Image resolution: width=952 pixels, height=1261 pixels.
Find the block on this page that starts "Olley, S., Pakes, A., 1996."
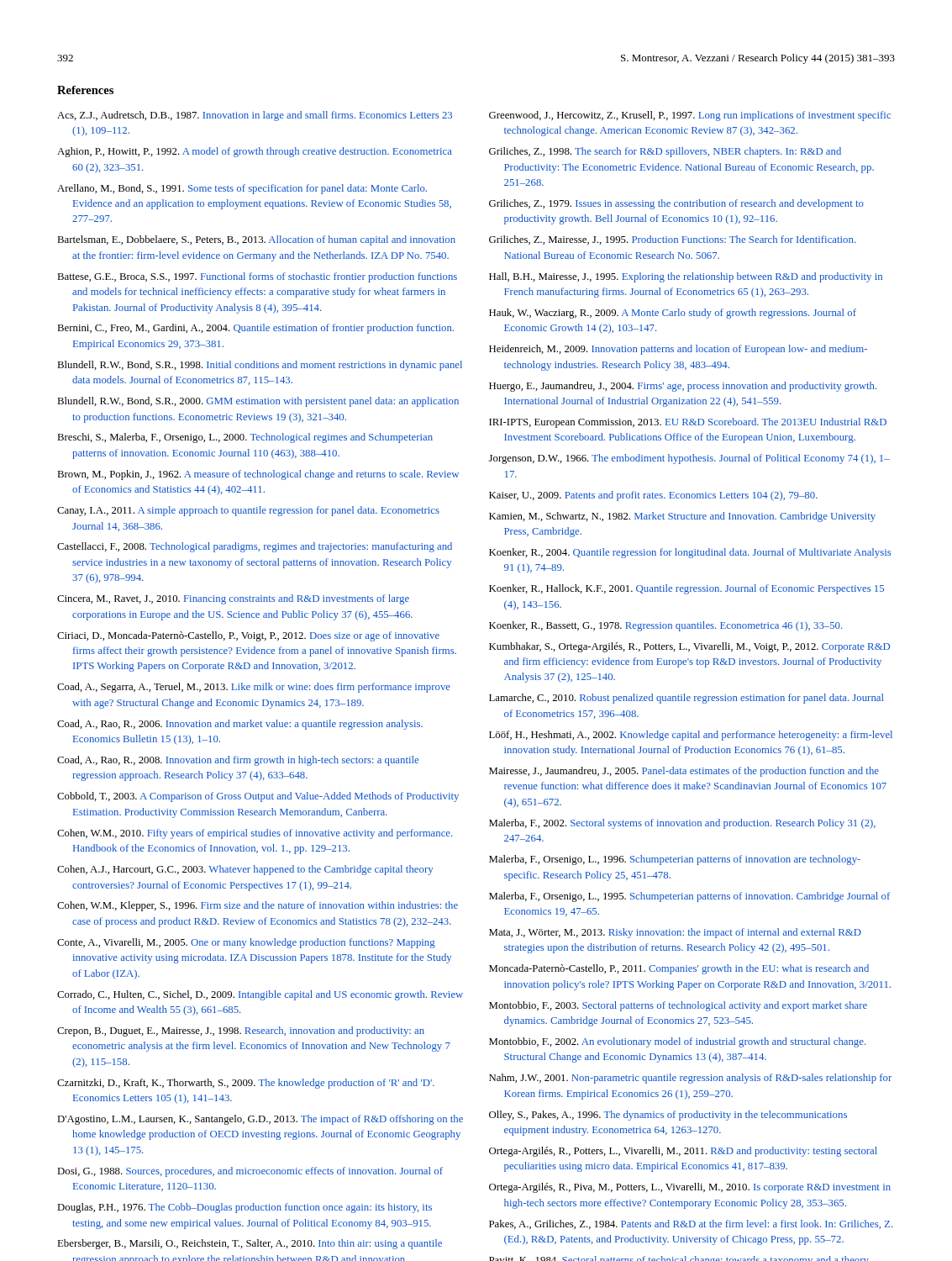pyautogui.click(x=668, y=1122)
